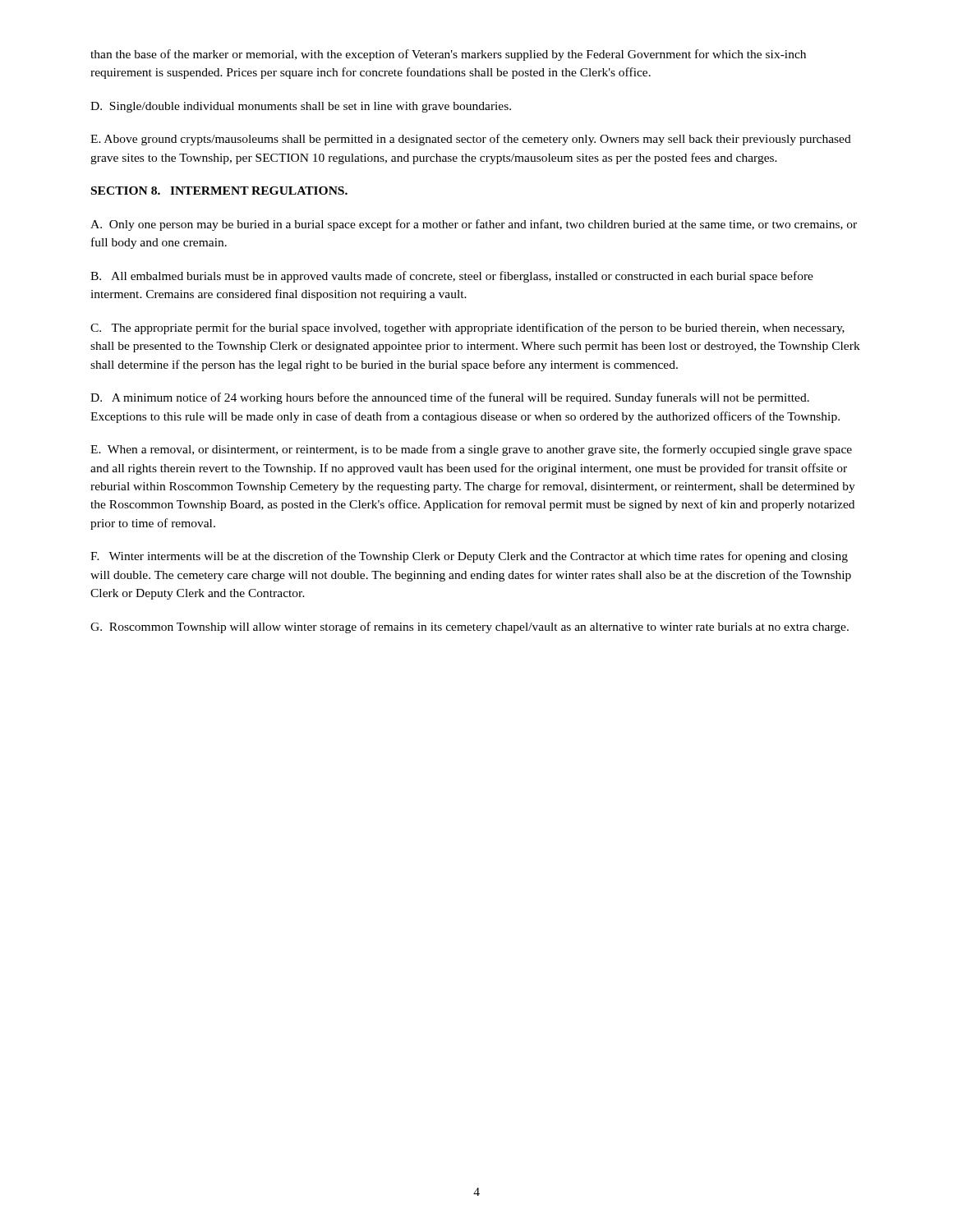Find the block on this page that starts "D. A minimum notice of"
Image resolution: width=953 pixels, height=1232 pixels.
(x=465, y=406)
